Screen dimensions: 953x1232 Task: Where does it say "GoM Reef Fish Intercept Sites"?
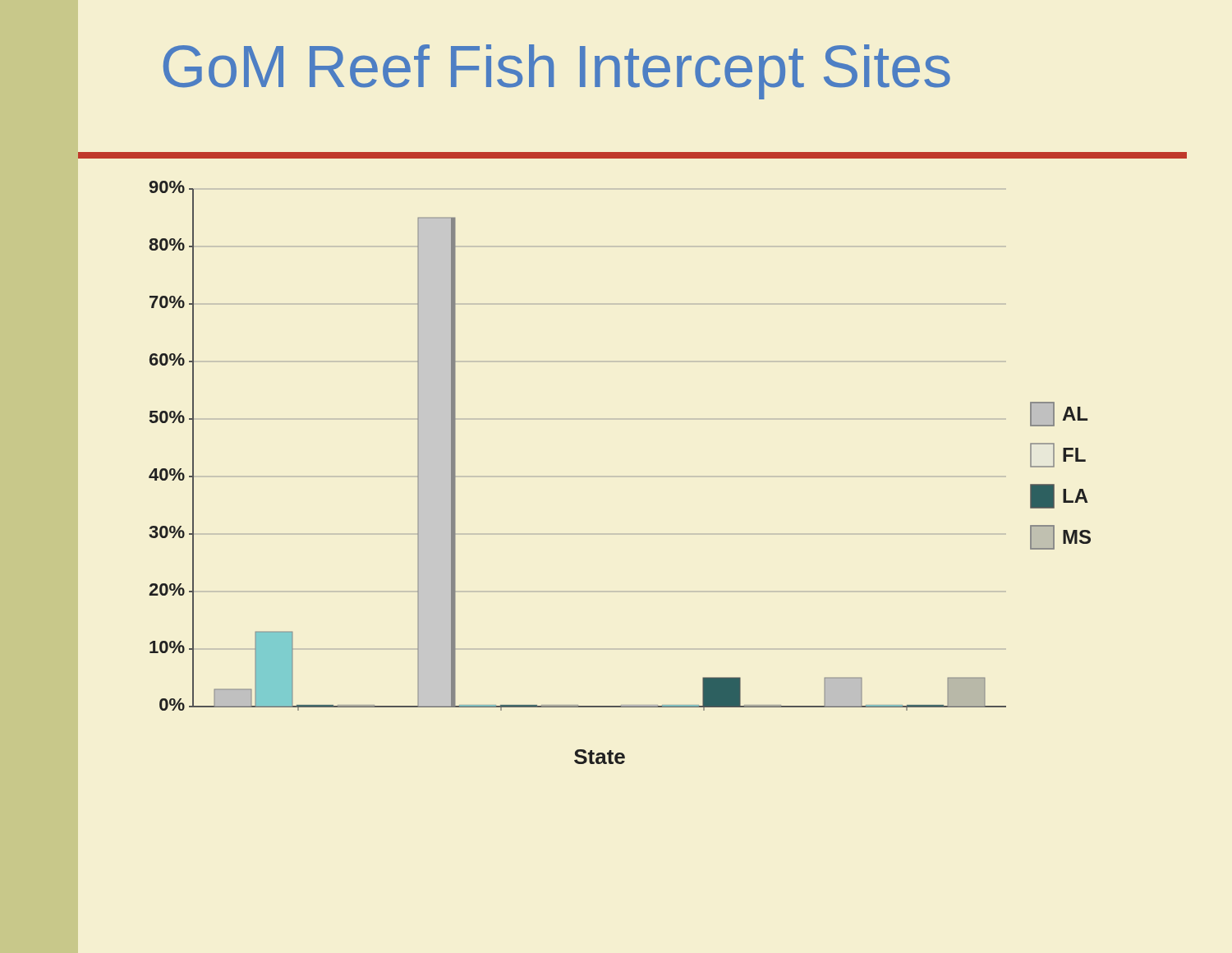[556, 67]
